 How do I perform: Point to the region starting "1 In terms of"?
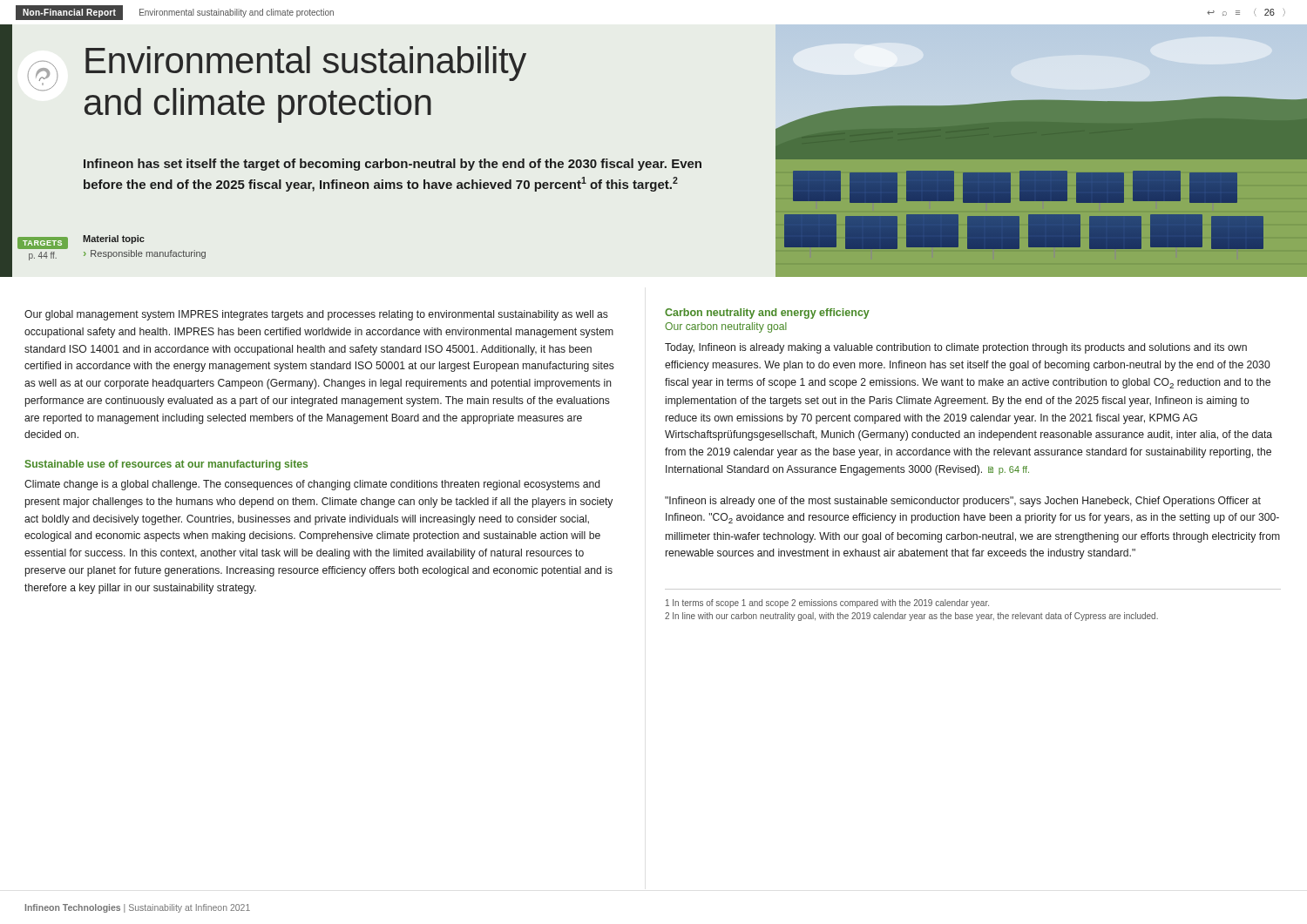click(827, 603)
